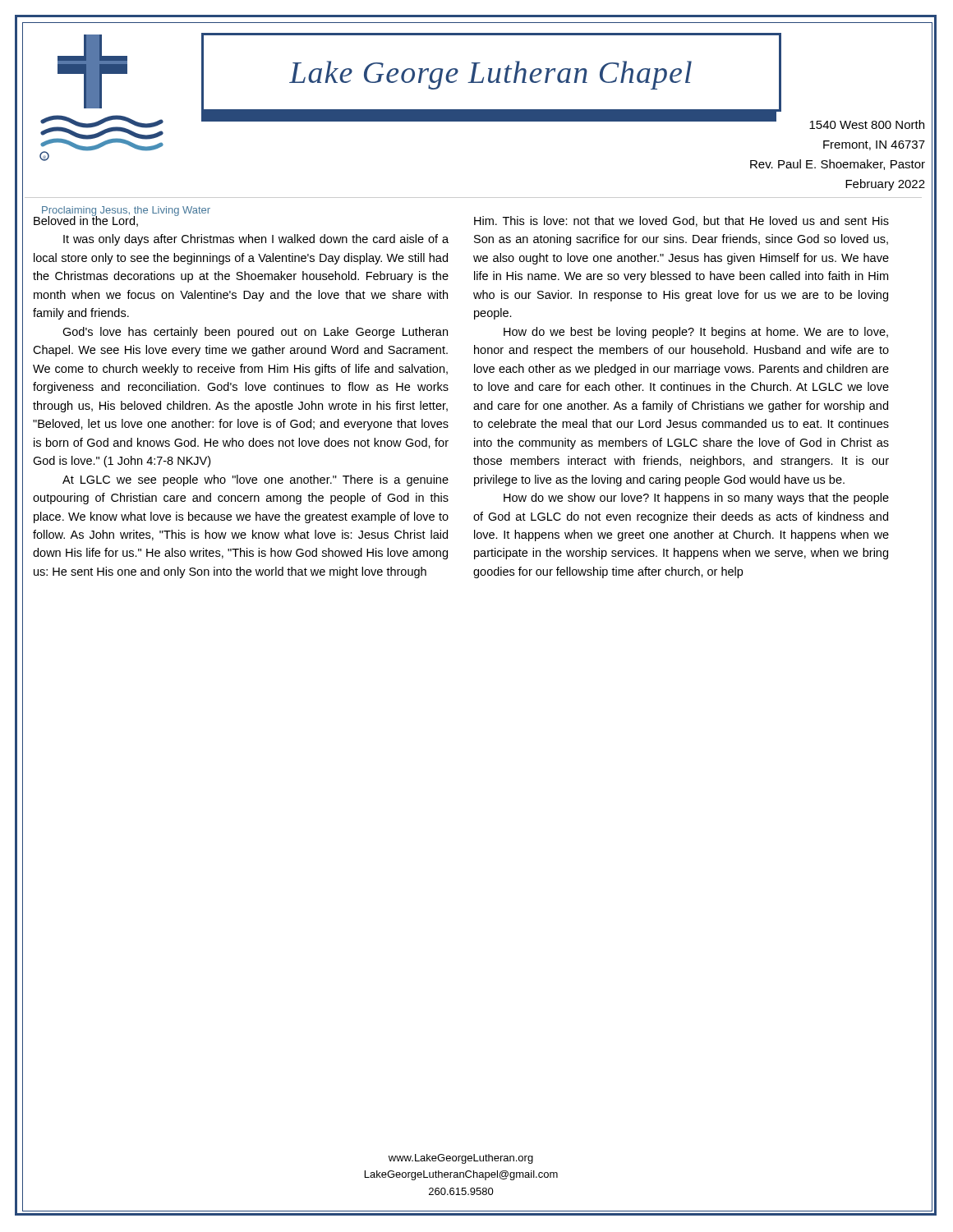Find the block on this page that starts "Him. This is love: not that we loved"
This screenshot has height=1232, width=953.
click(x=681, y=396)
